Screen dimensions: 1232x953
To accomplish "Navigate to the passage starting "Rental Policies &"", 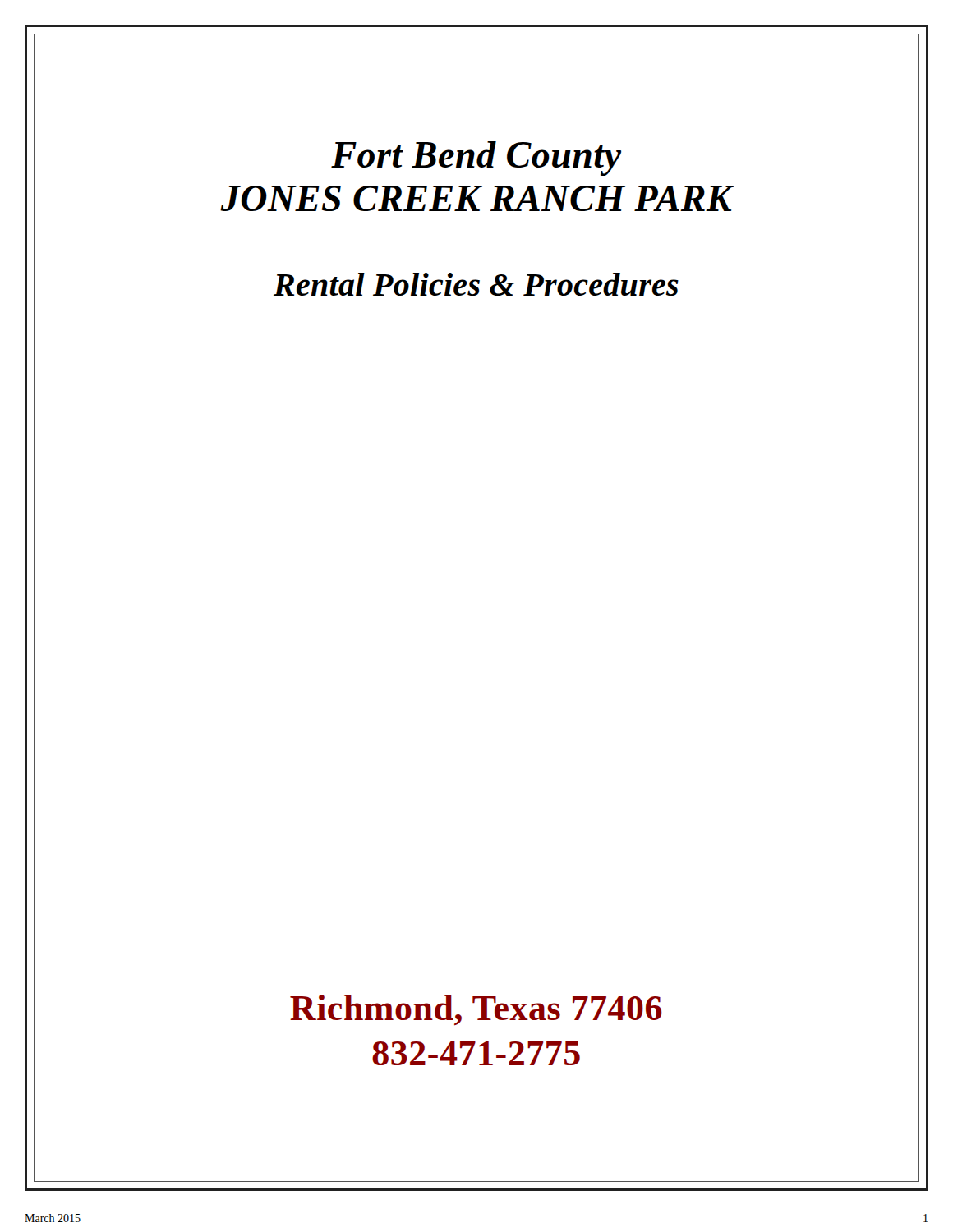I will coord(476,285).
